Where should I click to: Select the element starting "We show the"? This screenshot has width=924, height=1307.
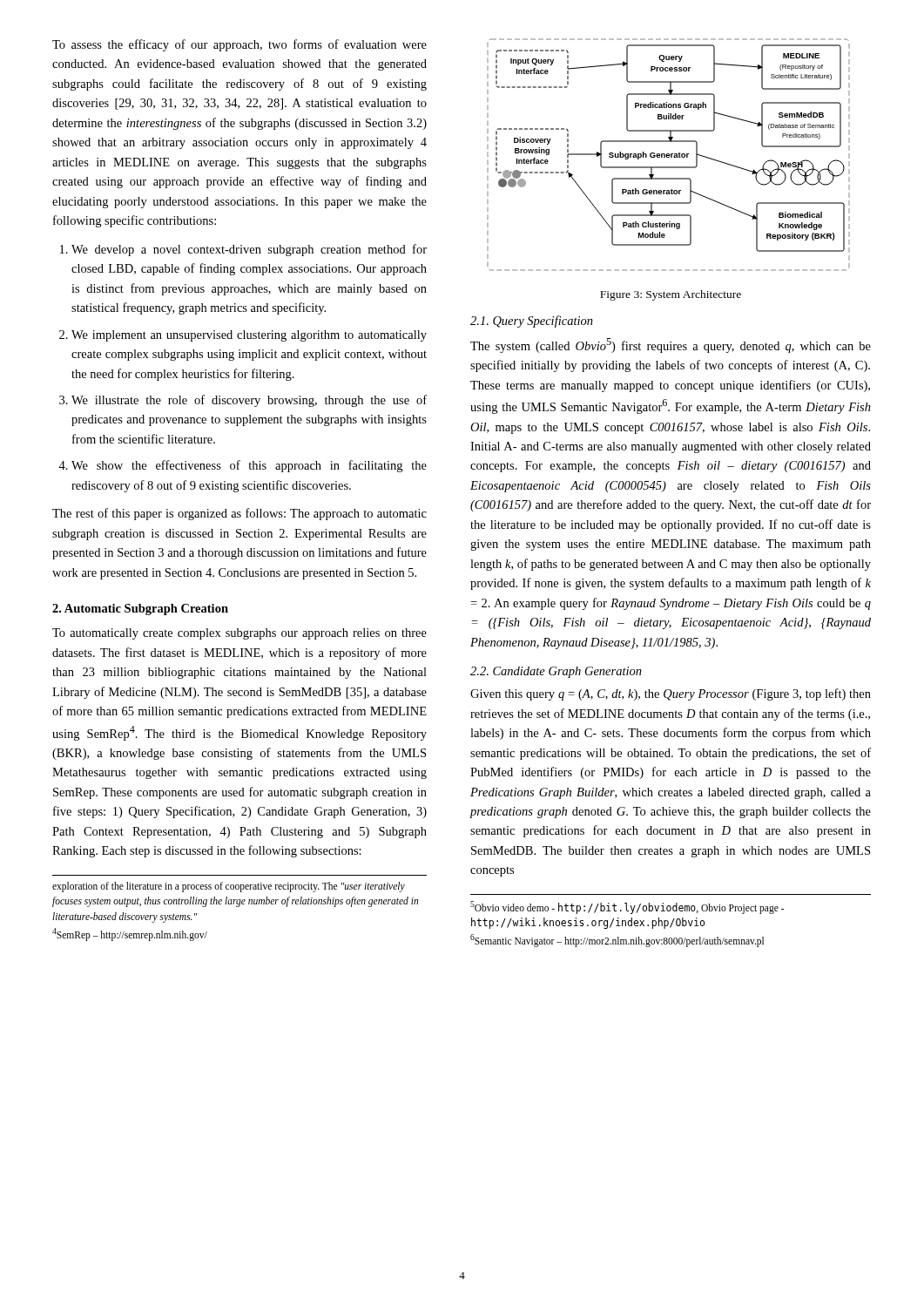coord(249,476)
